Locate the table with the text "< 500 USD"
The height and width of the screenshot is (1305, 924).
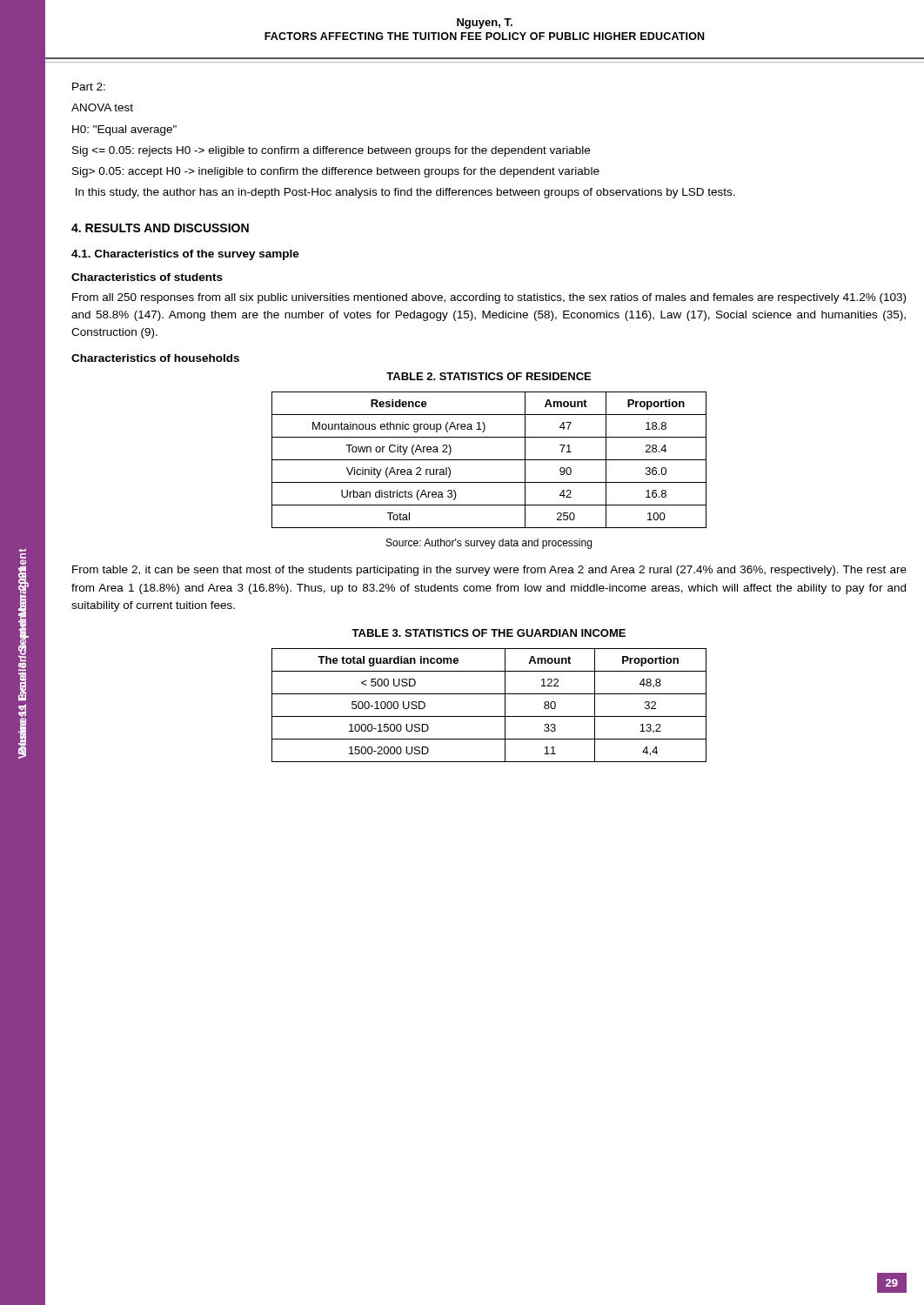[x=489, y=705]
